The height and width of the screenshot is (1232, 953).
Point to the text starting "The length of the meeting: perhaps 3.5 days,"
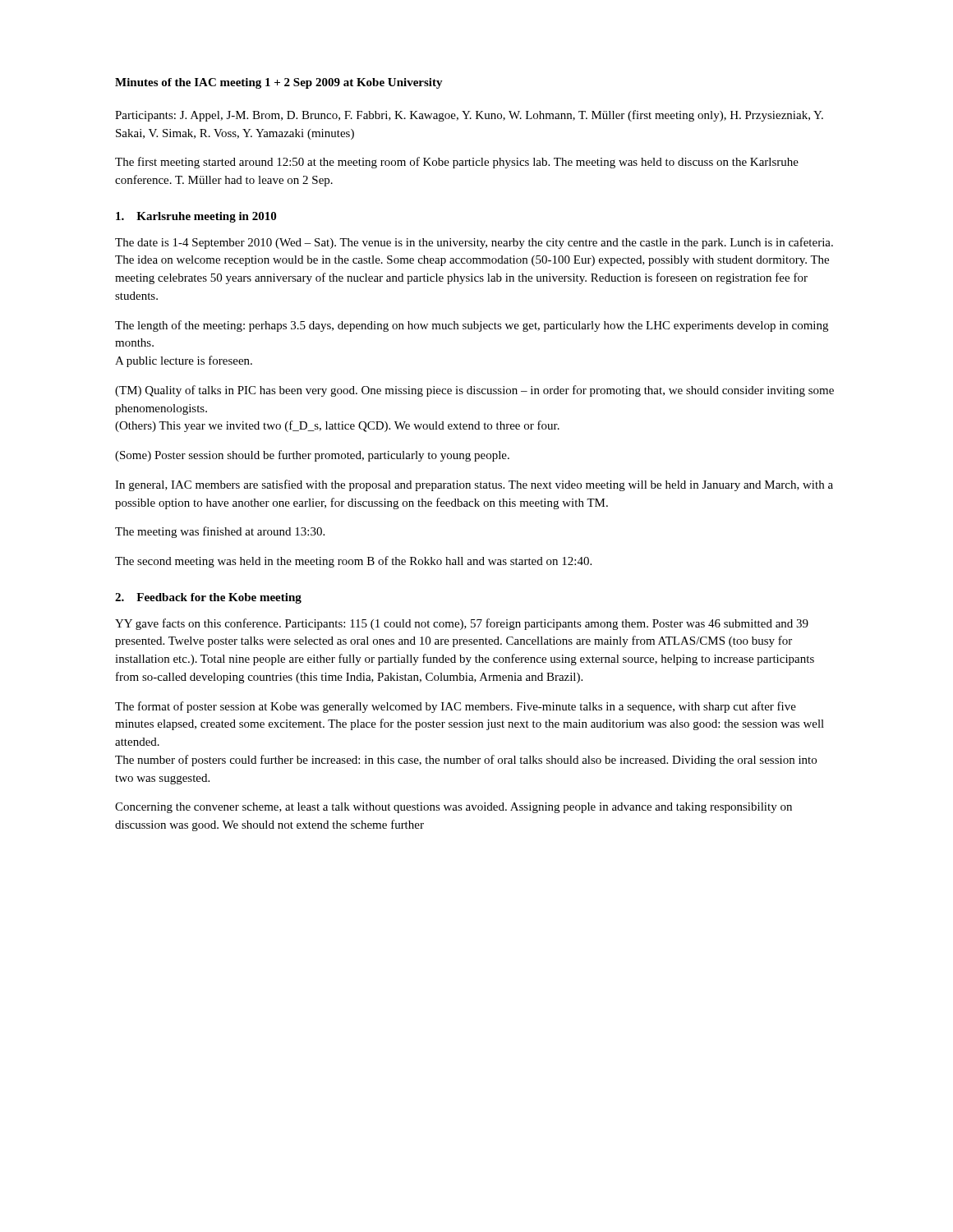(472, 326)
